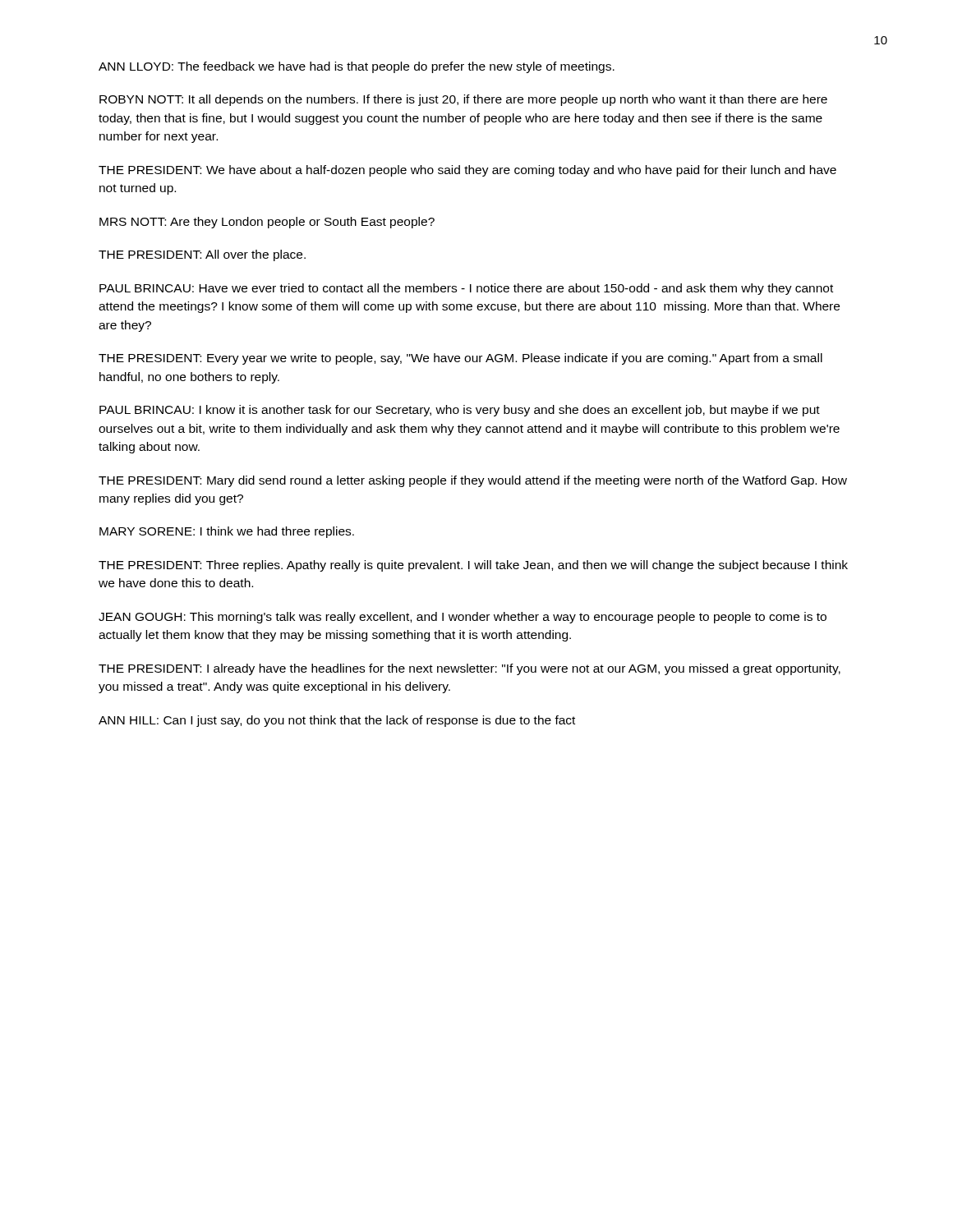
Task: Point to the text starting "THE PRESIDENT: All over the place."
Action: click(x=203, y=254)
